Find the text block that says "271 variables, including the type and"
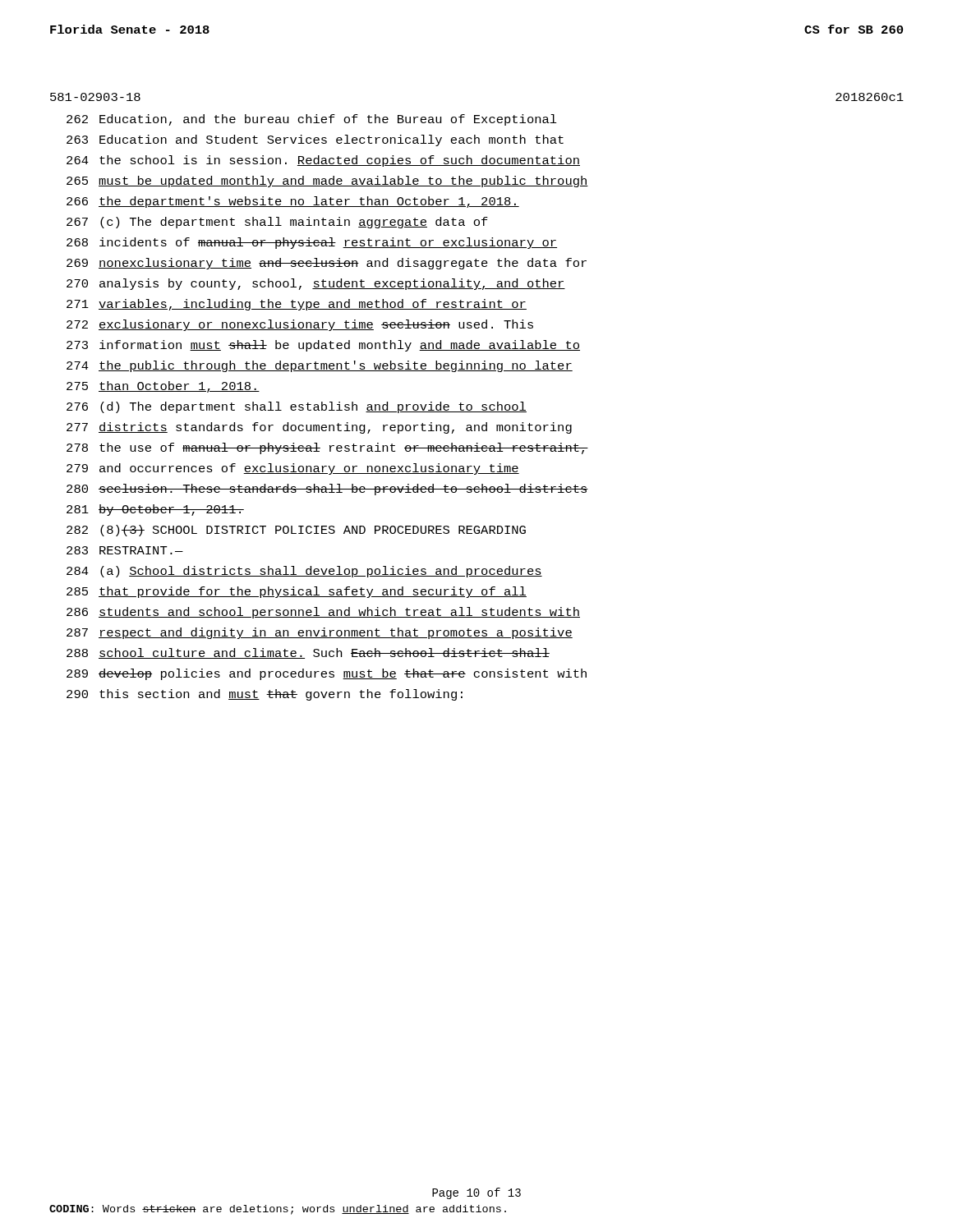 click(x=476, y=305)
